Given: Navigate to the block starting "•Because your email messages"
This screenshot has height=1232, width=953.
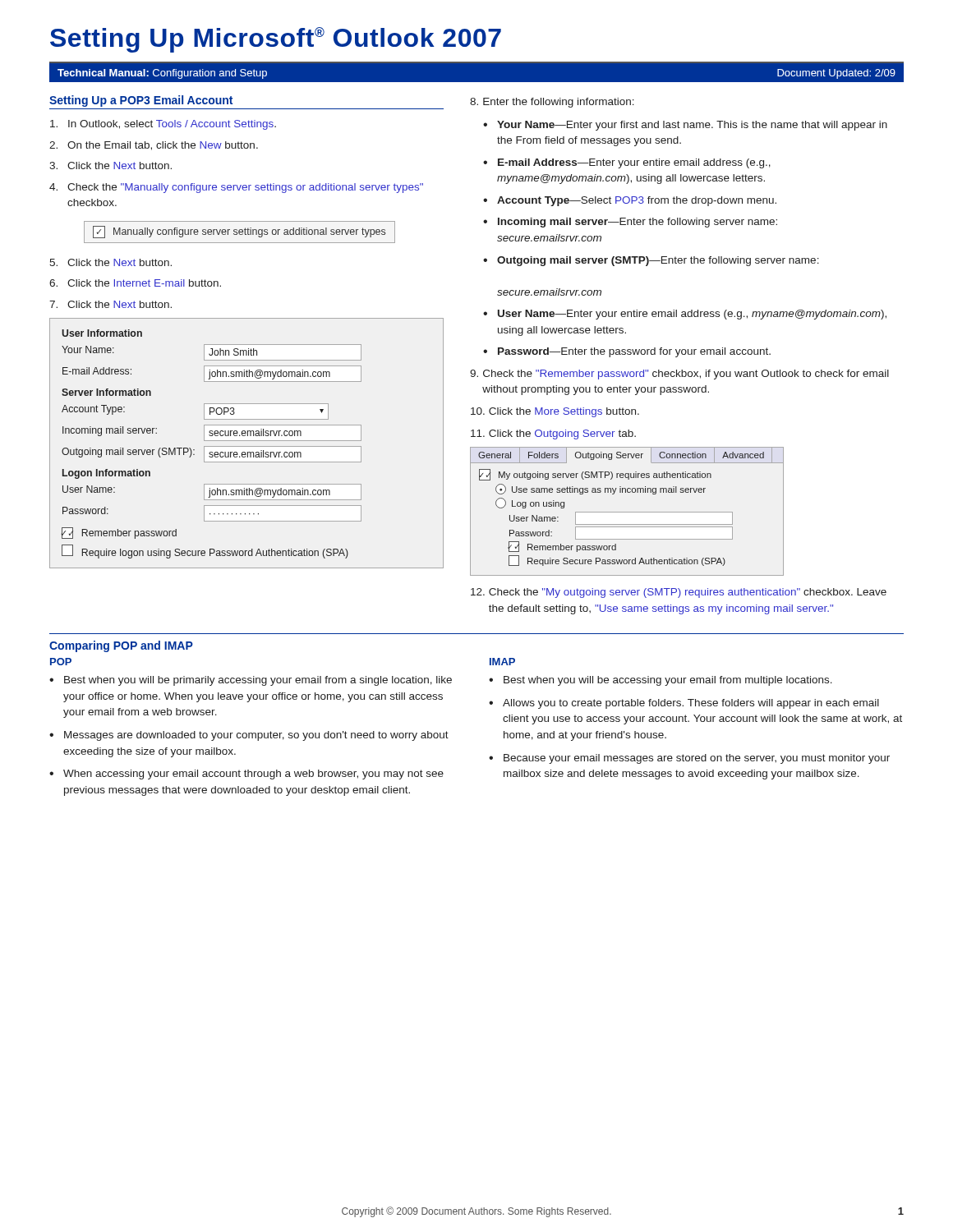Looking at the screenshot, I should pos(696,766).
